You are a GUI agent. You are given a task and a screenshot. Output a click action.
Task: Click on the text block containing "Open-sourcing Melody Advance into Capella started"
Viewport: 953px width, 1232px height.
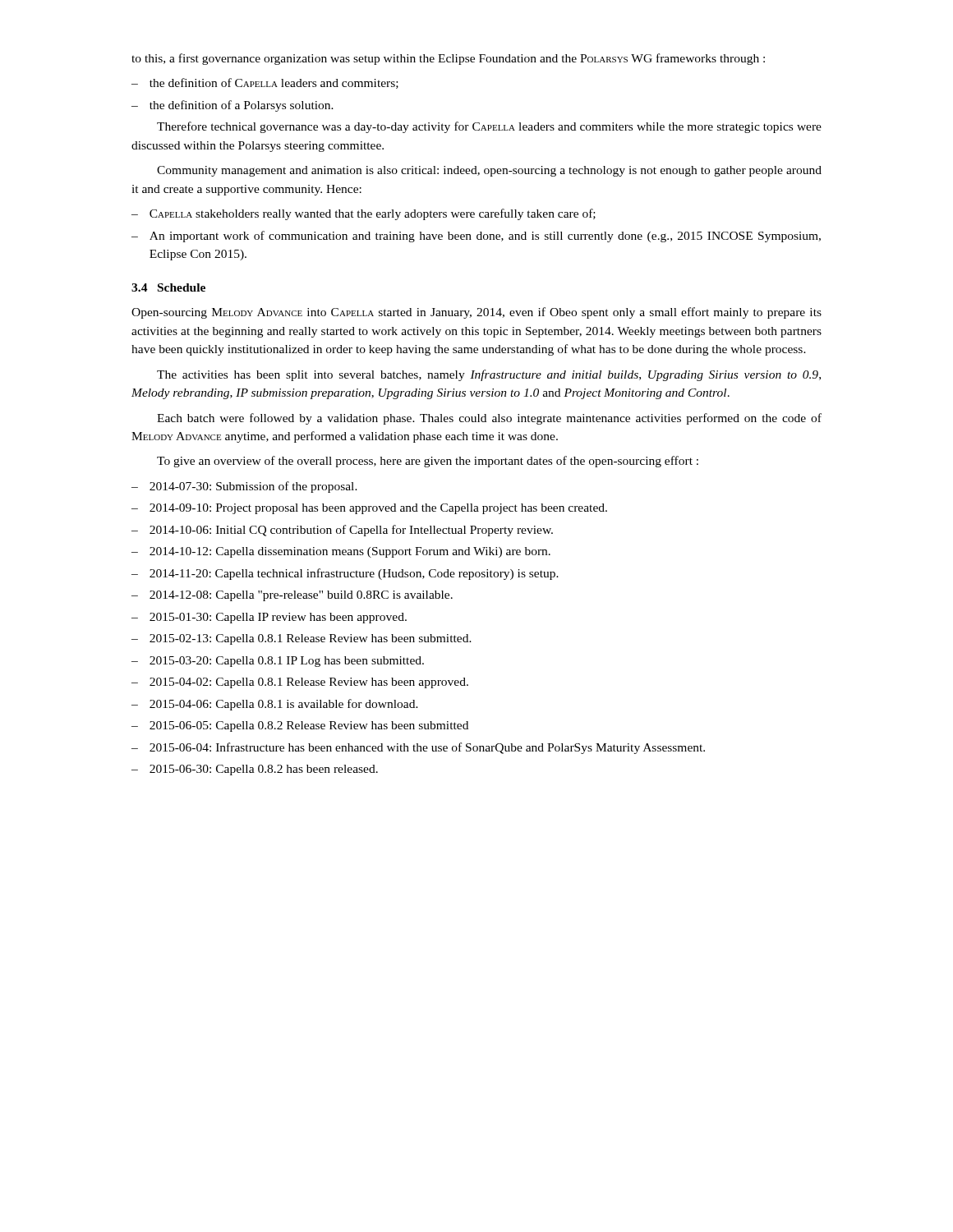[476, 331]
